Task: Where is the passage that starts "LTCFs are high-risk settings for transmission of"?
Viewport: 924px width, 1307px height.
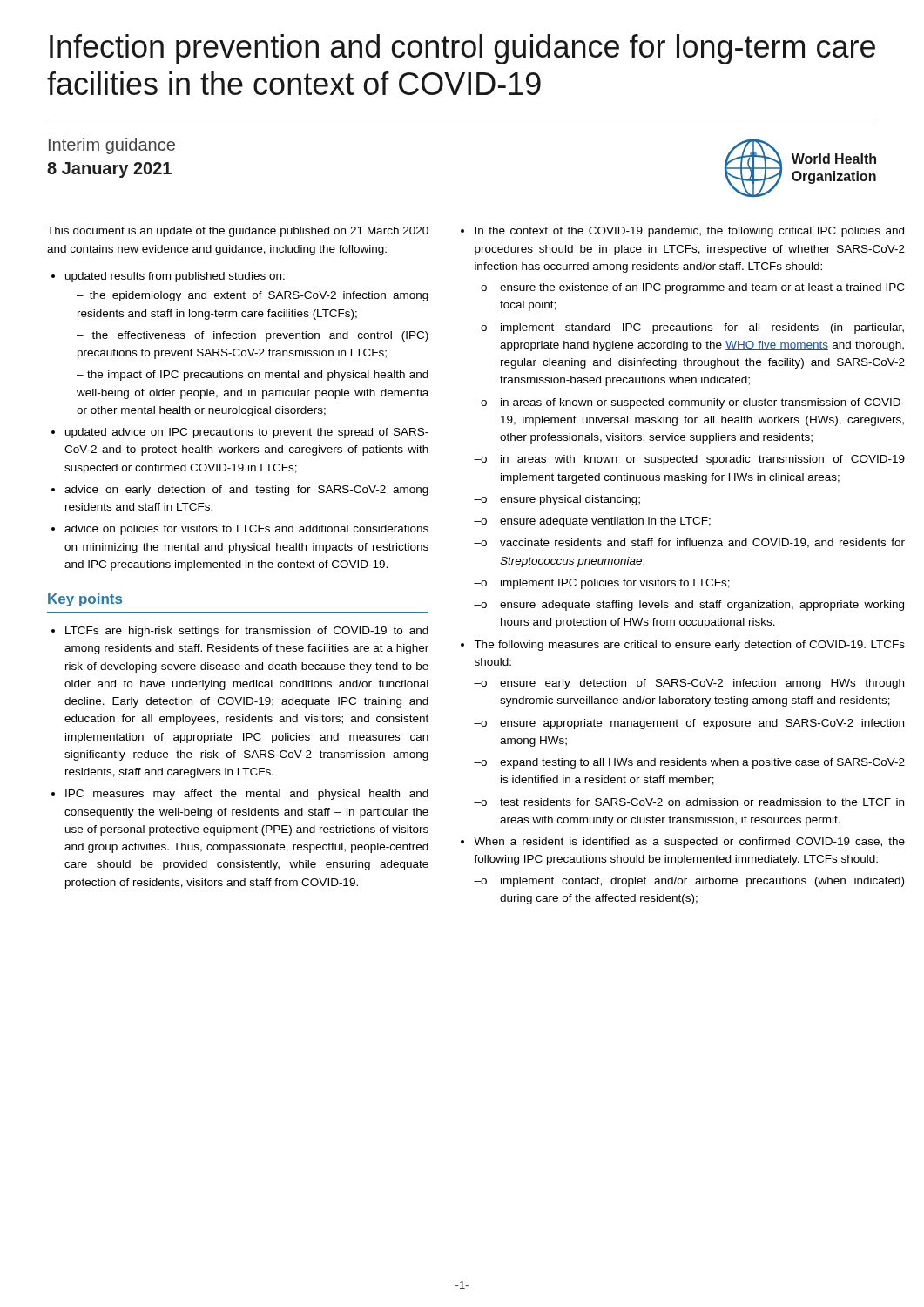Action: 247,702
